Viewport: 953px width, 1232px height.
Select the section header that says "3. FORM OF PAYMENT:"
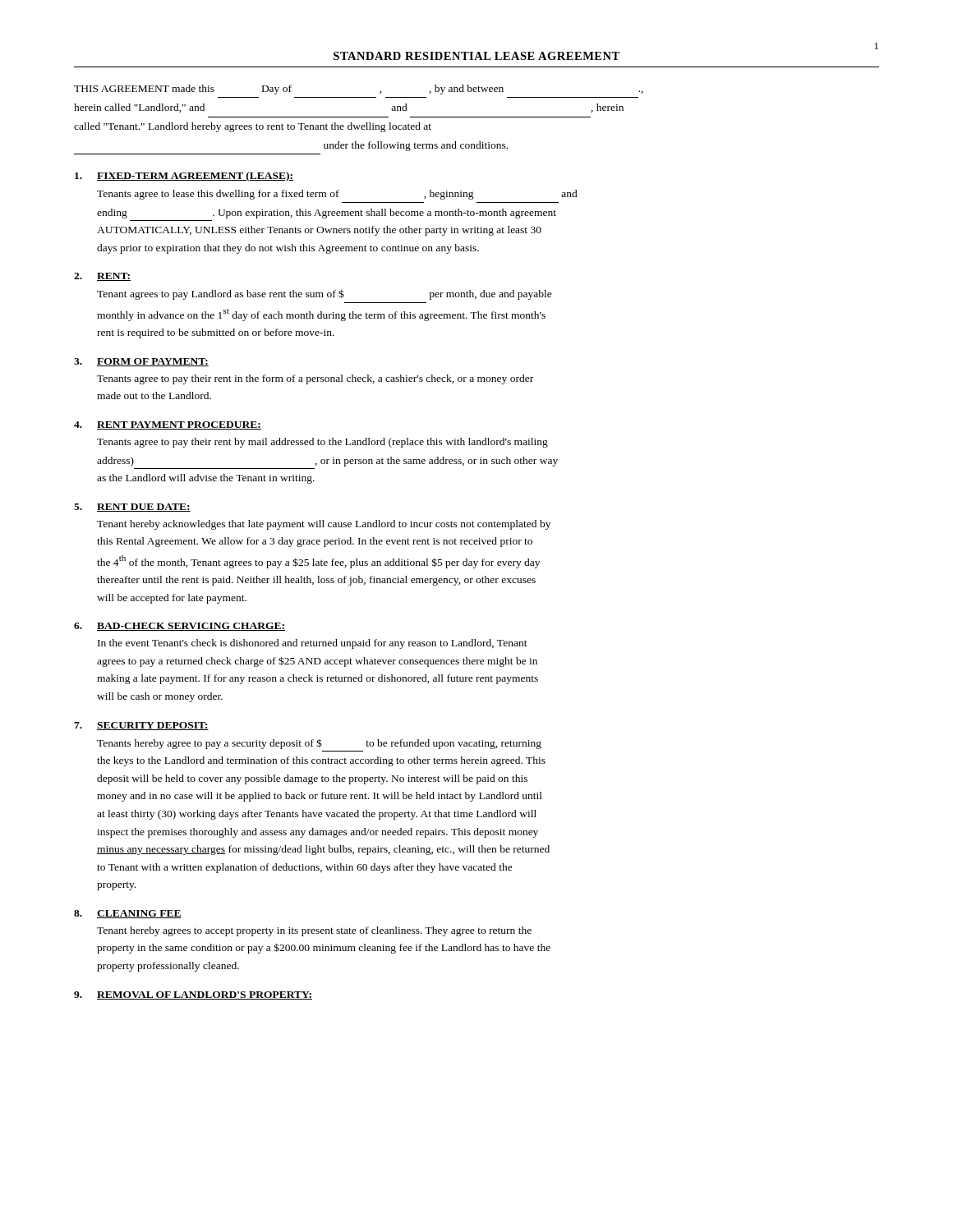click(141, 361)
